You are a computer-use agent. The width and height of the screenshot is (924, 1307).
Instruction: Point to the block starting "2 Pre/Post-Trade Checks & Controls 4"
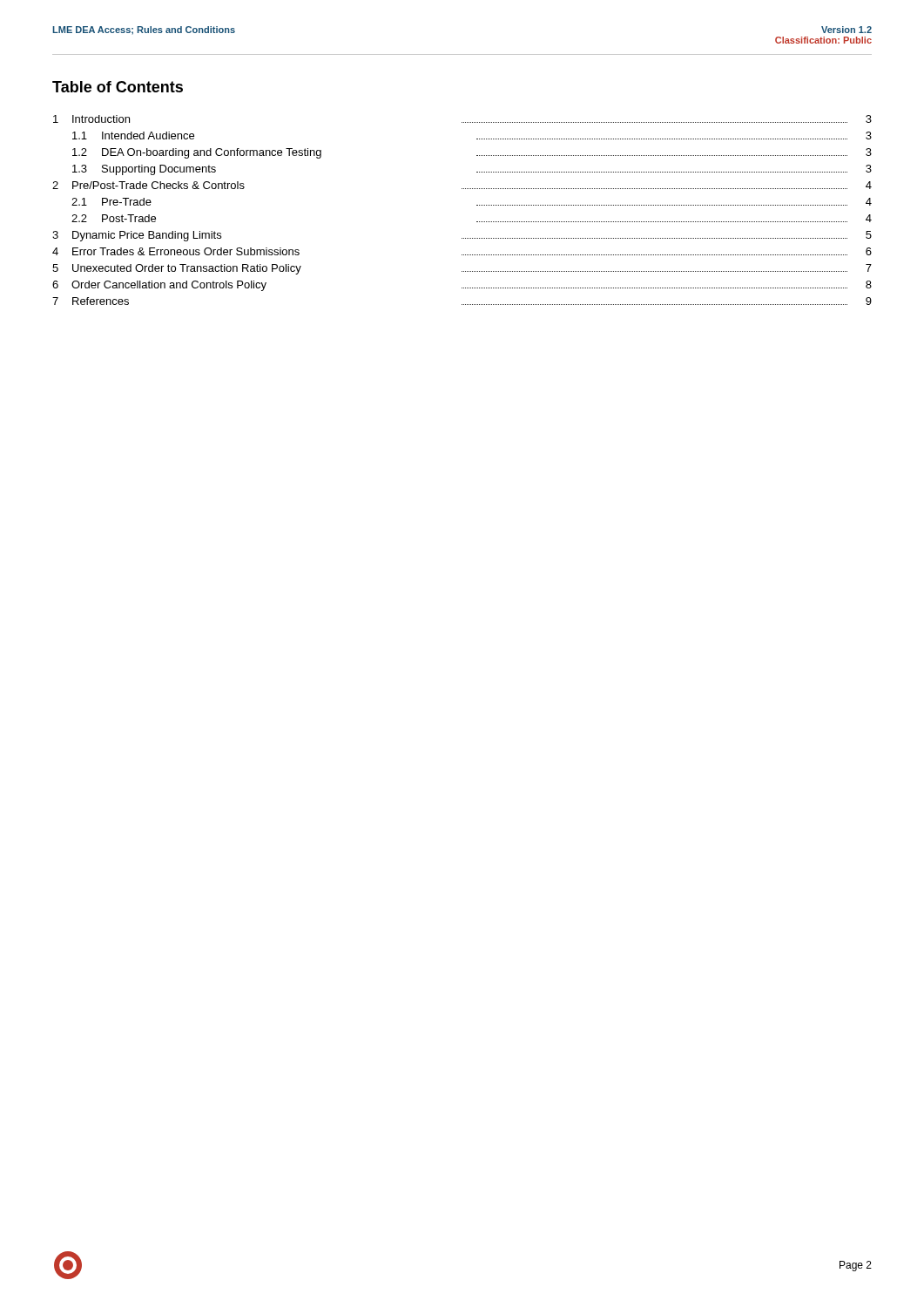pyautogui.click(x=462, y=185)
